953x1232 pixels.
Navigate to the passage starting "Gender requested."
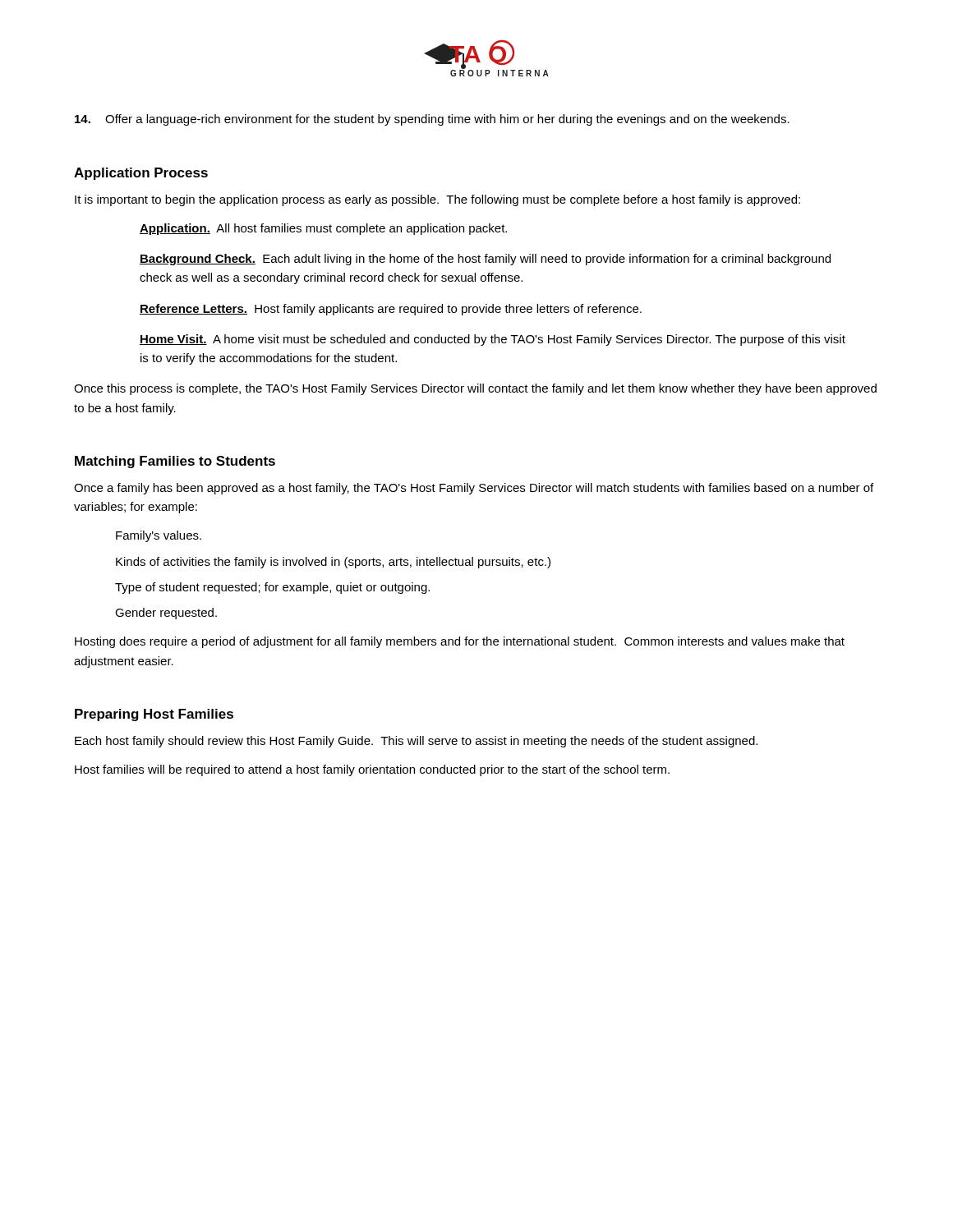[x=166, y=612]
